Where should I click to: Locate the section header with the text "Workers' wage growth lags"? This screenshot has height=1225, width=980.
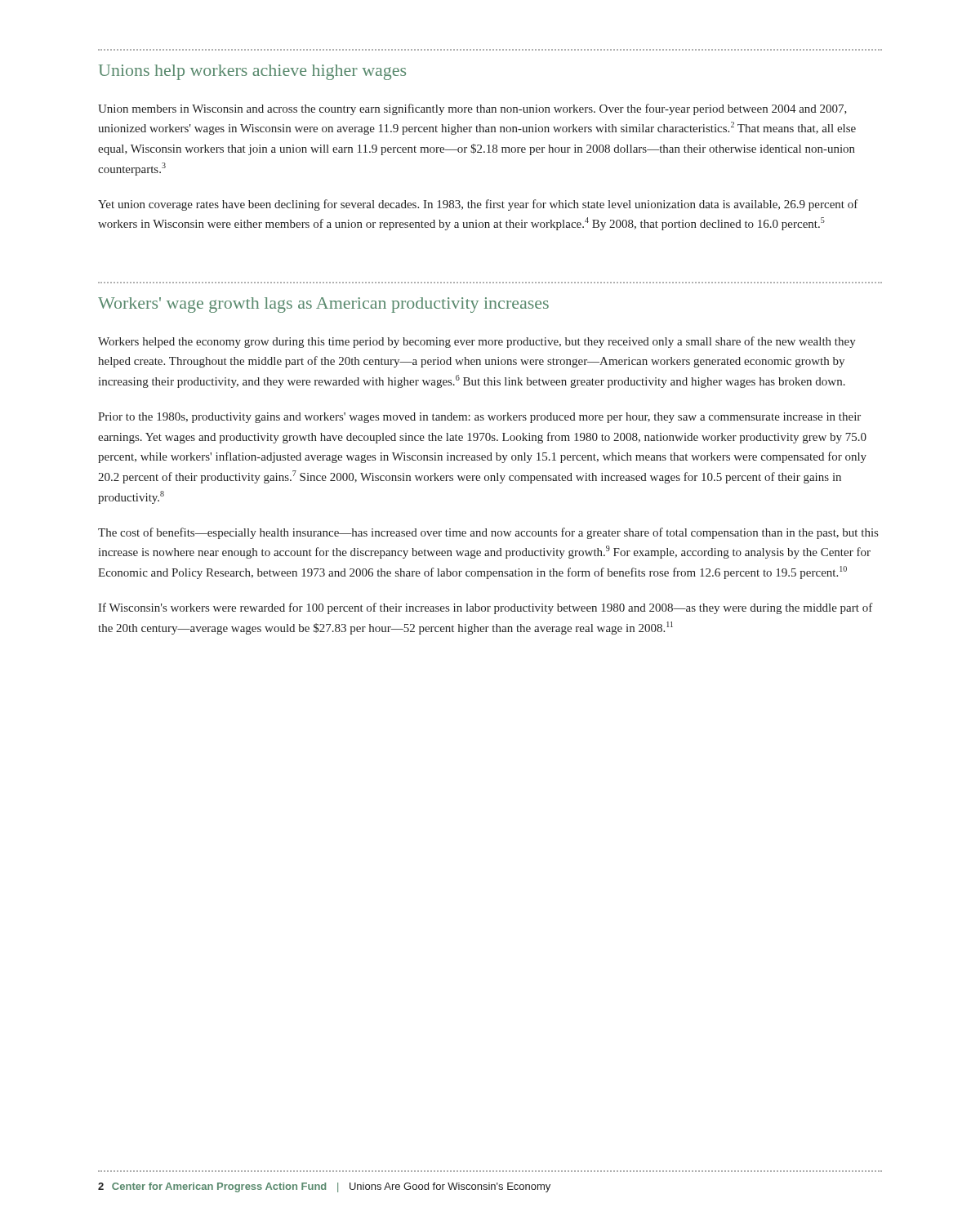490,303
